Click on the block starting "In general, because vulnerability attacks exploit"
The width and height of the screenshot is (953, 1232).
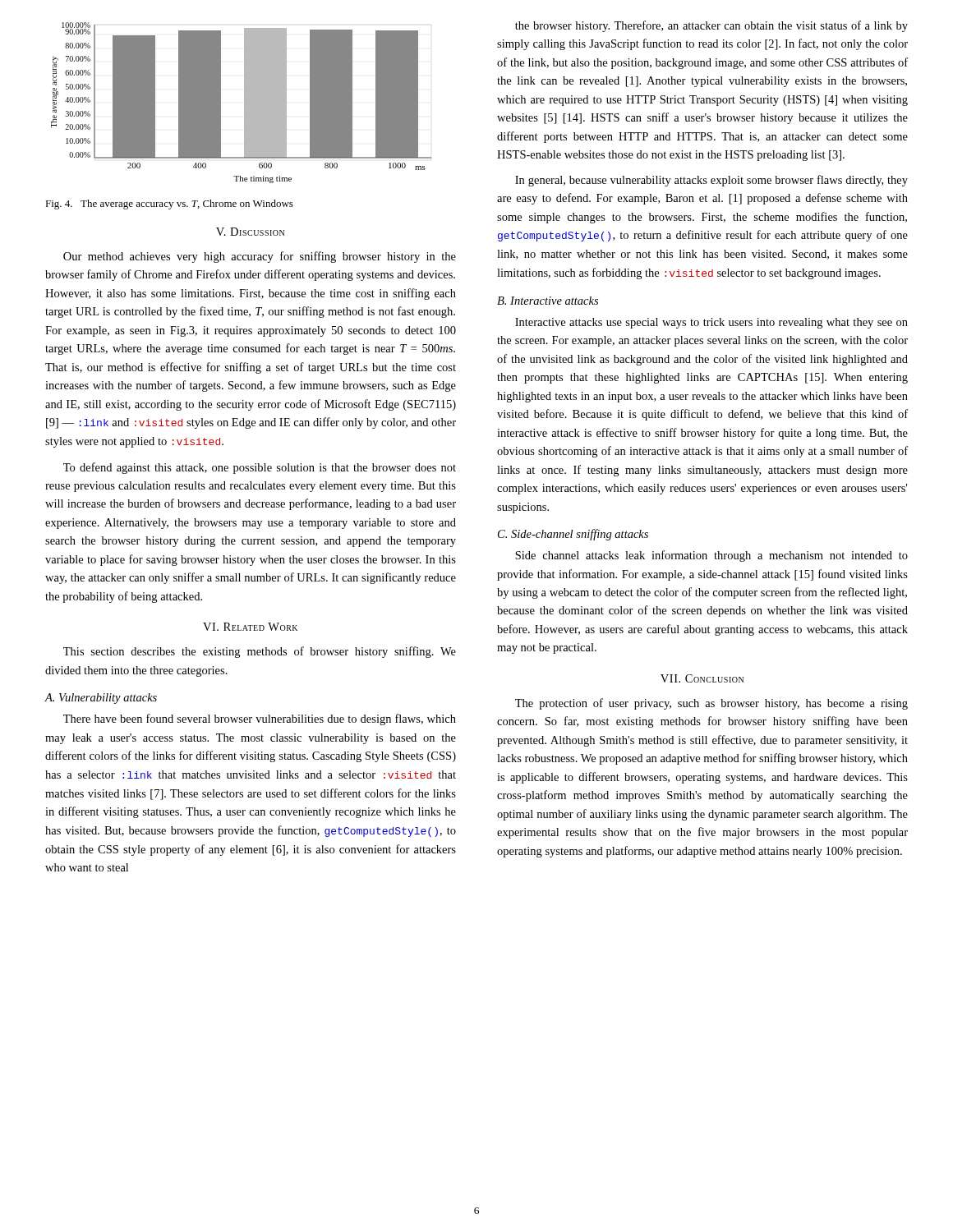[x=702, y=227]
